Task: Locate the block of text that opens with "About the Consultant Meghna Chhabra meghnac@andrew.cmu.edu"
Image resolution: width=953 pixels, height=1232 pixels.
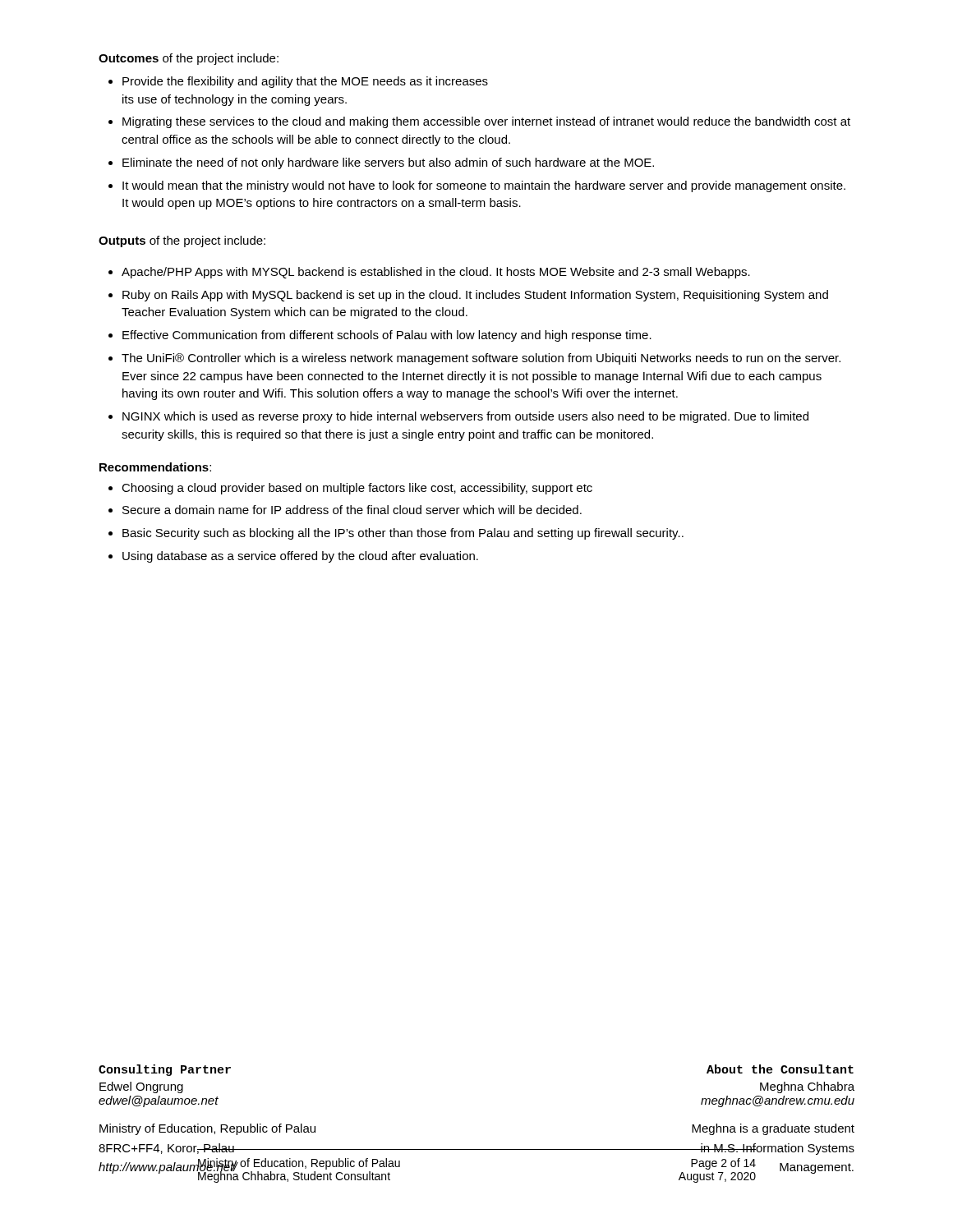Action: 780,1069
